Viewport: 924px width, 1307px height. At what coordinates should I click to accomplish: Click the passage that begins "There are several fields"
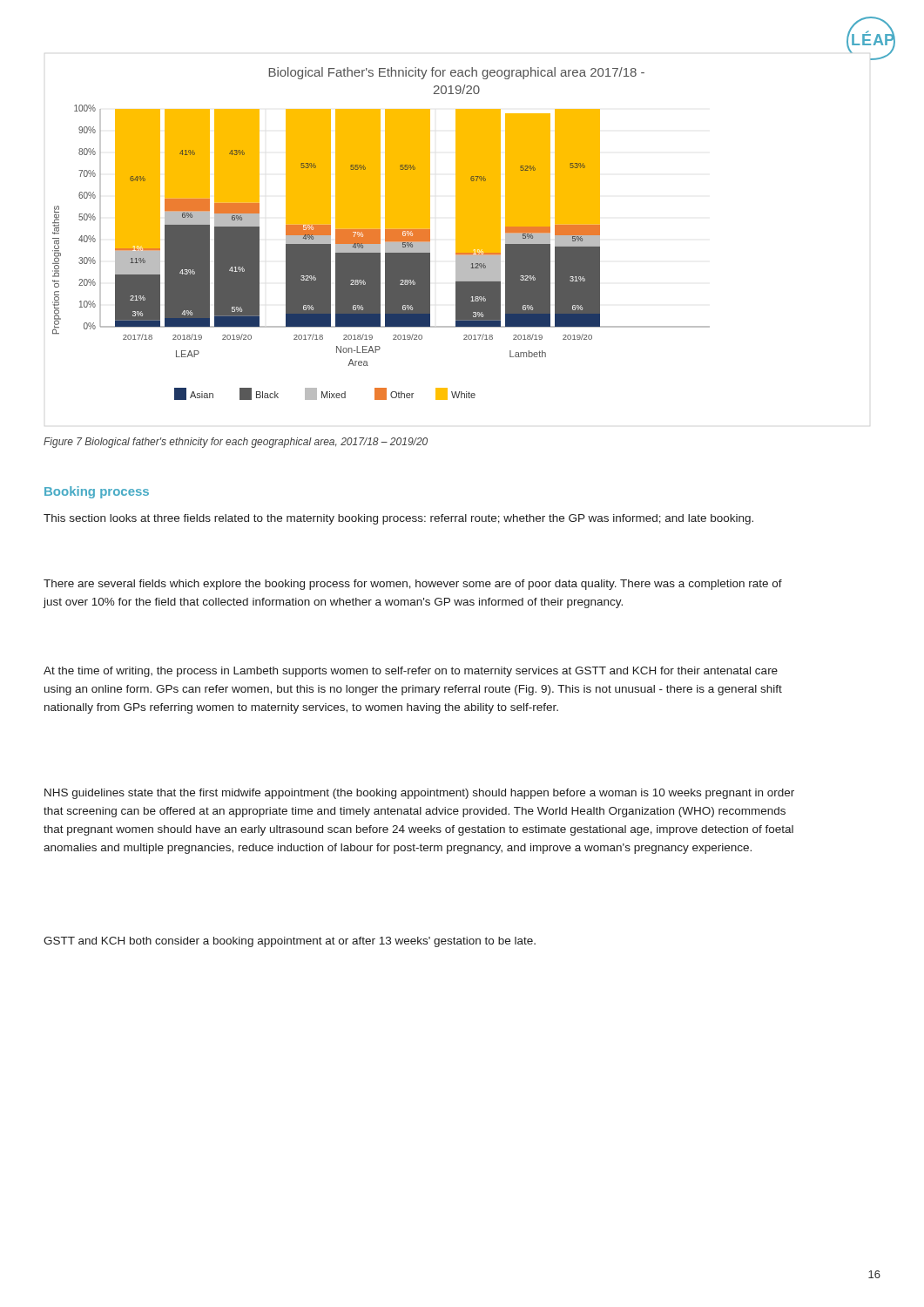point(413,592)
